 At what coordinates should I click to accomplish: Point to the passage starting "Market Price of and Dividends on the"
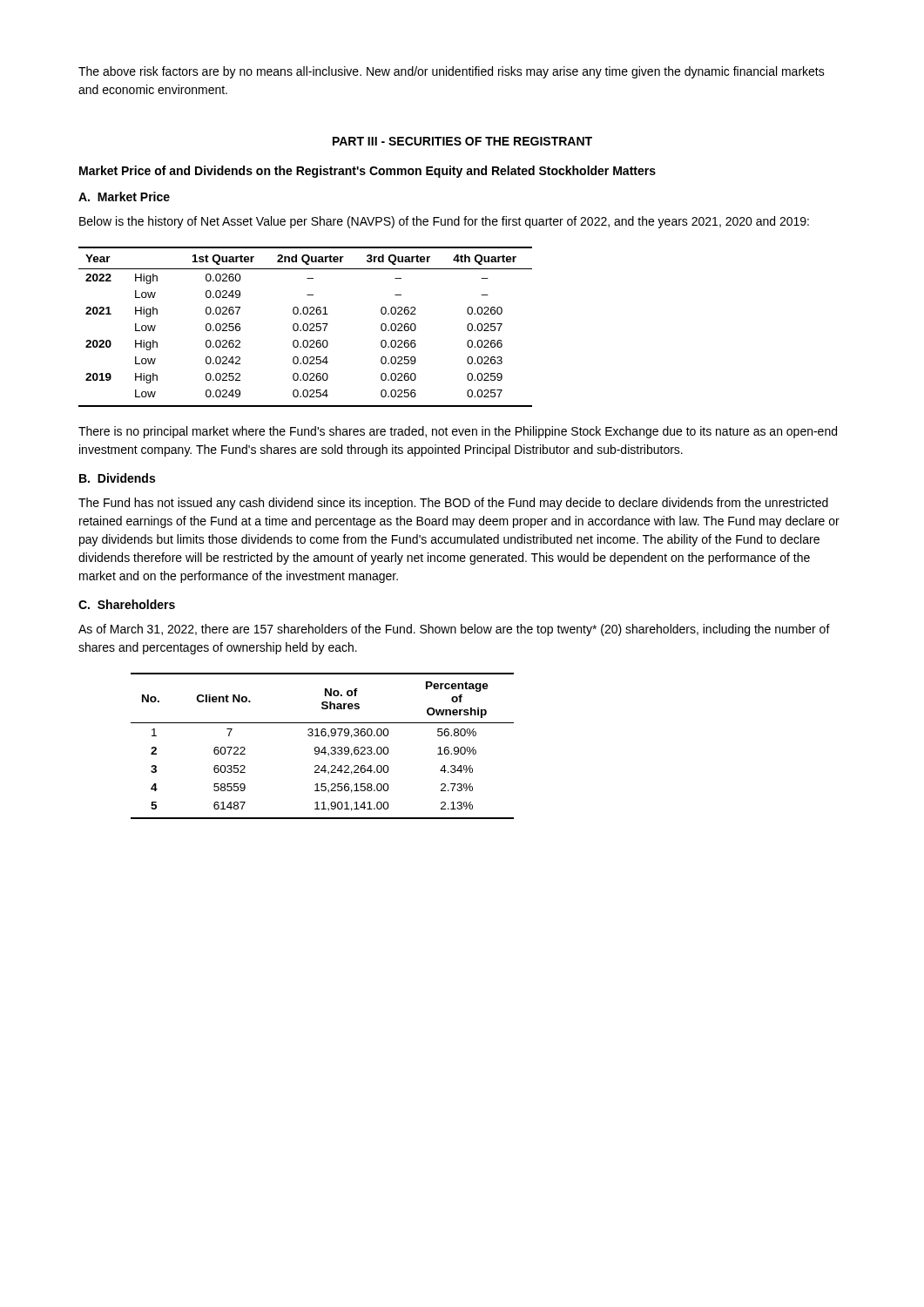367,171
